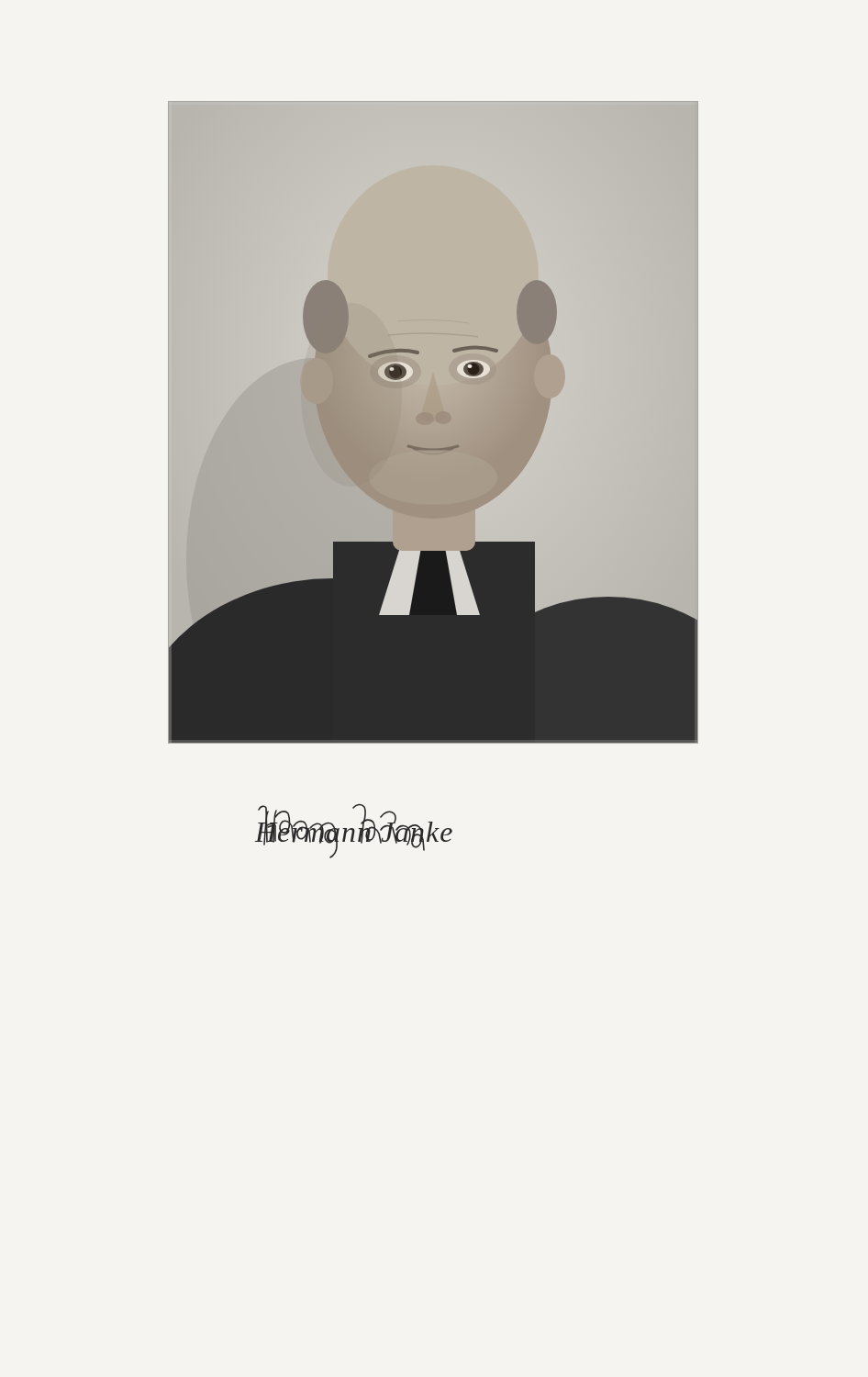Select the caption
The image size is (868, 1377).
click(395, 828)
